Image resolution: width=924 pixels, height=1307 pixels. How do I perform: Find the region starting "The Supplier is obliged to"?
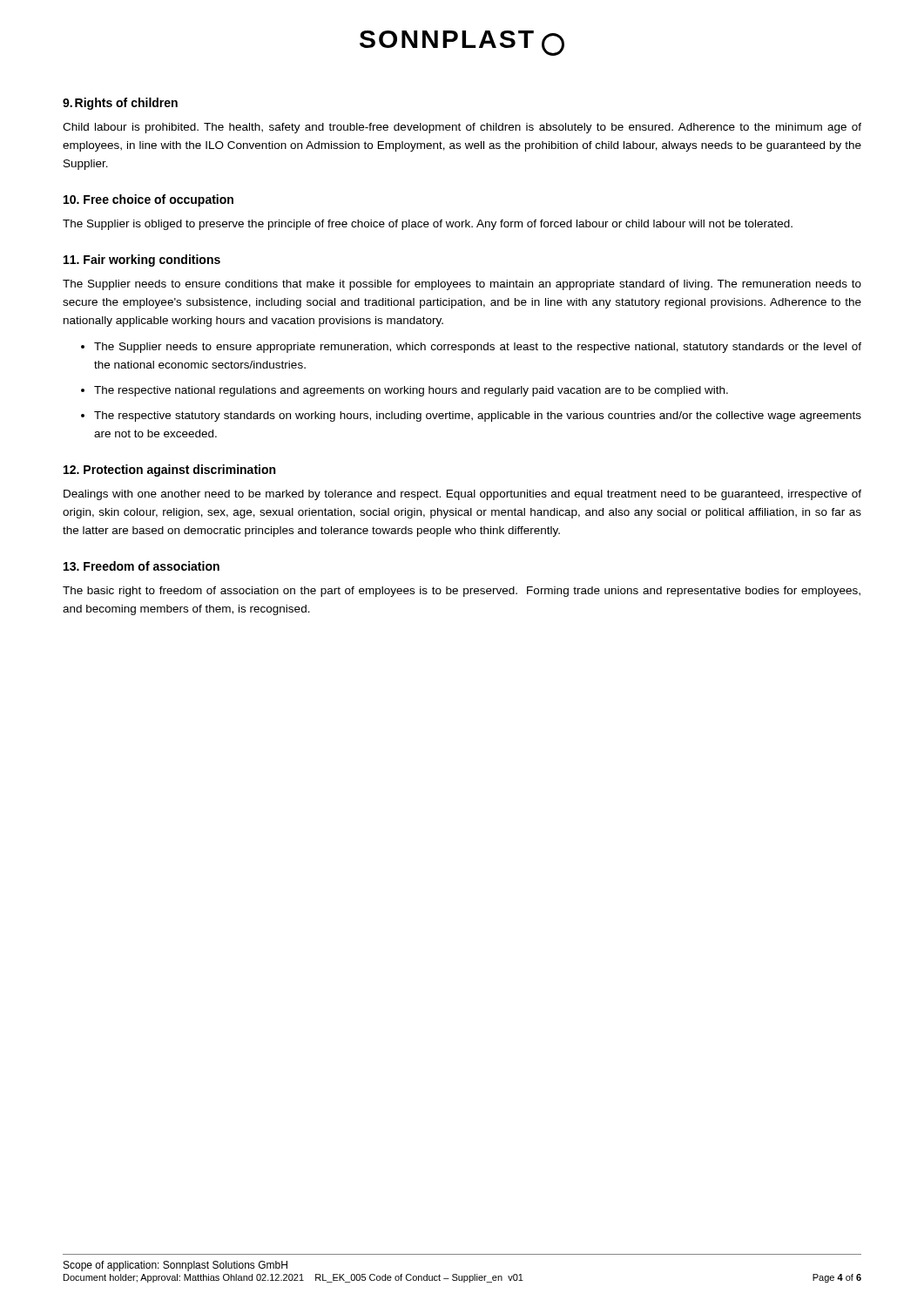coord(428,223)
